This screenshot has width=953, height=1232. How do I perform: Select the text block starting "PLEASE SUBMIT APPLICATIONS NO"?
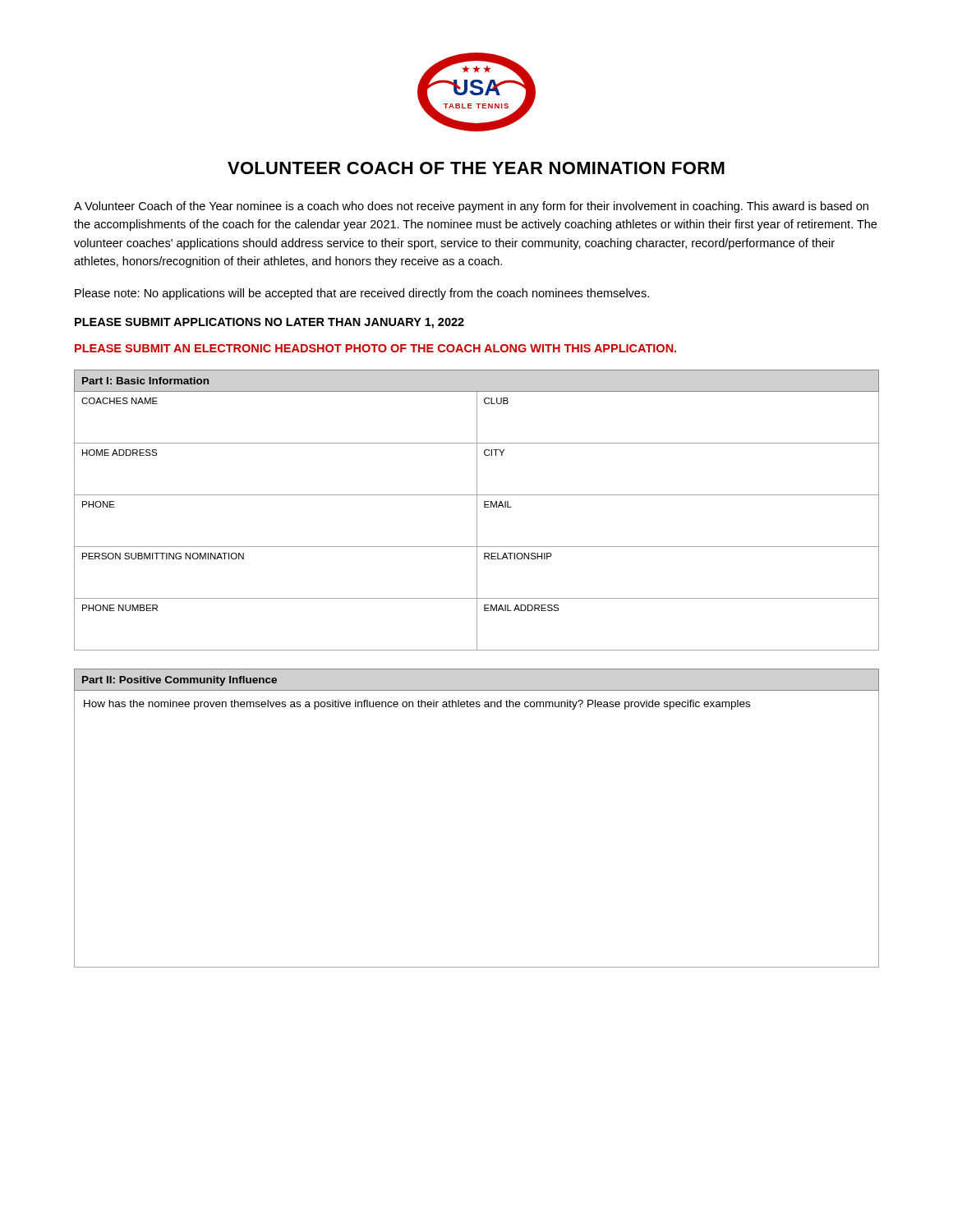click(269, 322)
